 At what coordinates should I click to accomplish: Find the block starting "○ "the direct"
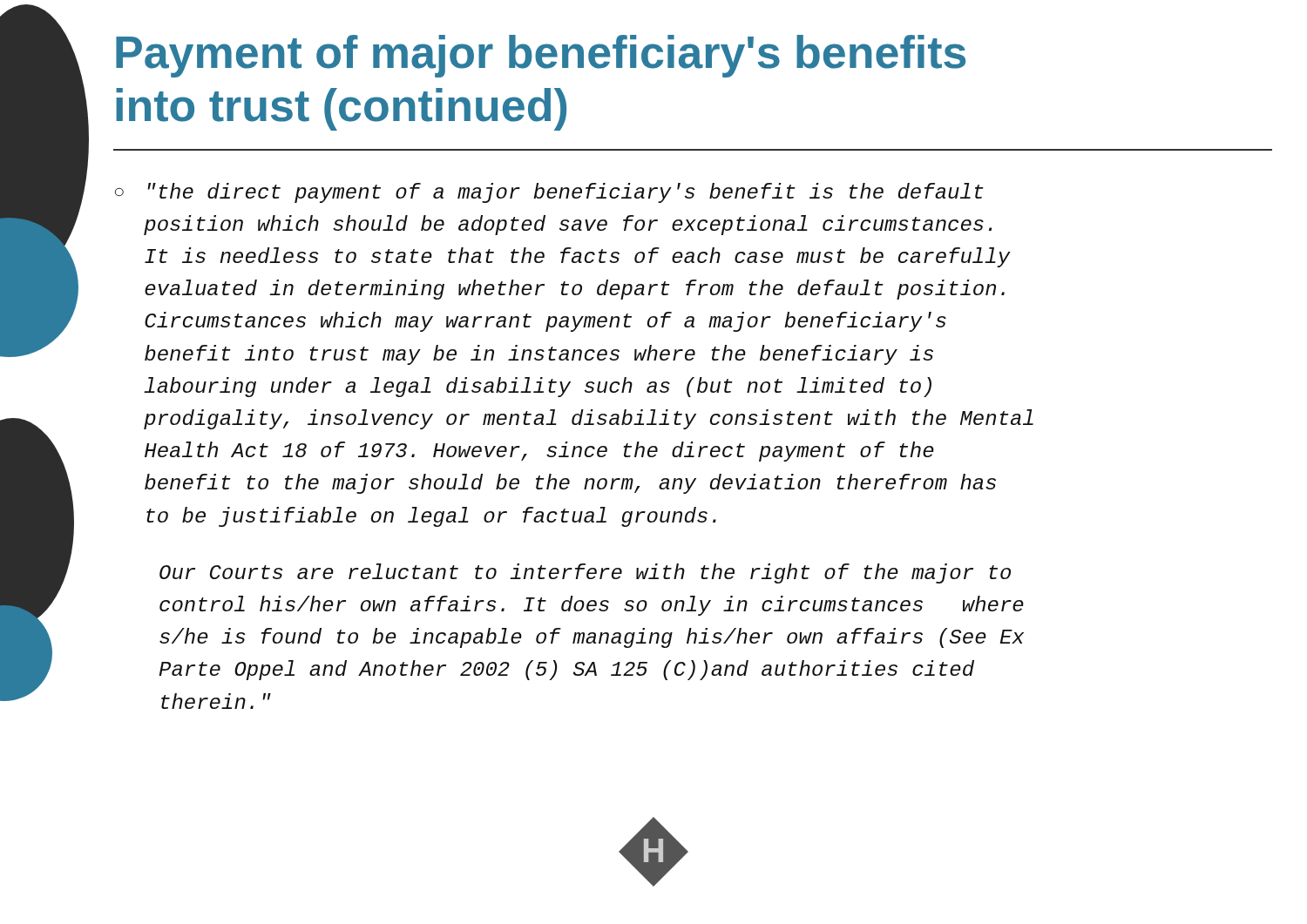tap(574, 355)
